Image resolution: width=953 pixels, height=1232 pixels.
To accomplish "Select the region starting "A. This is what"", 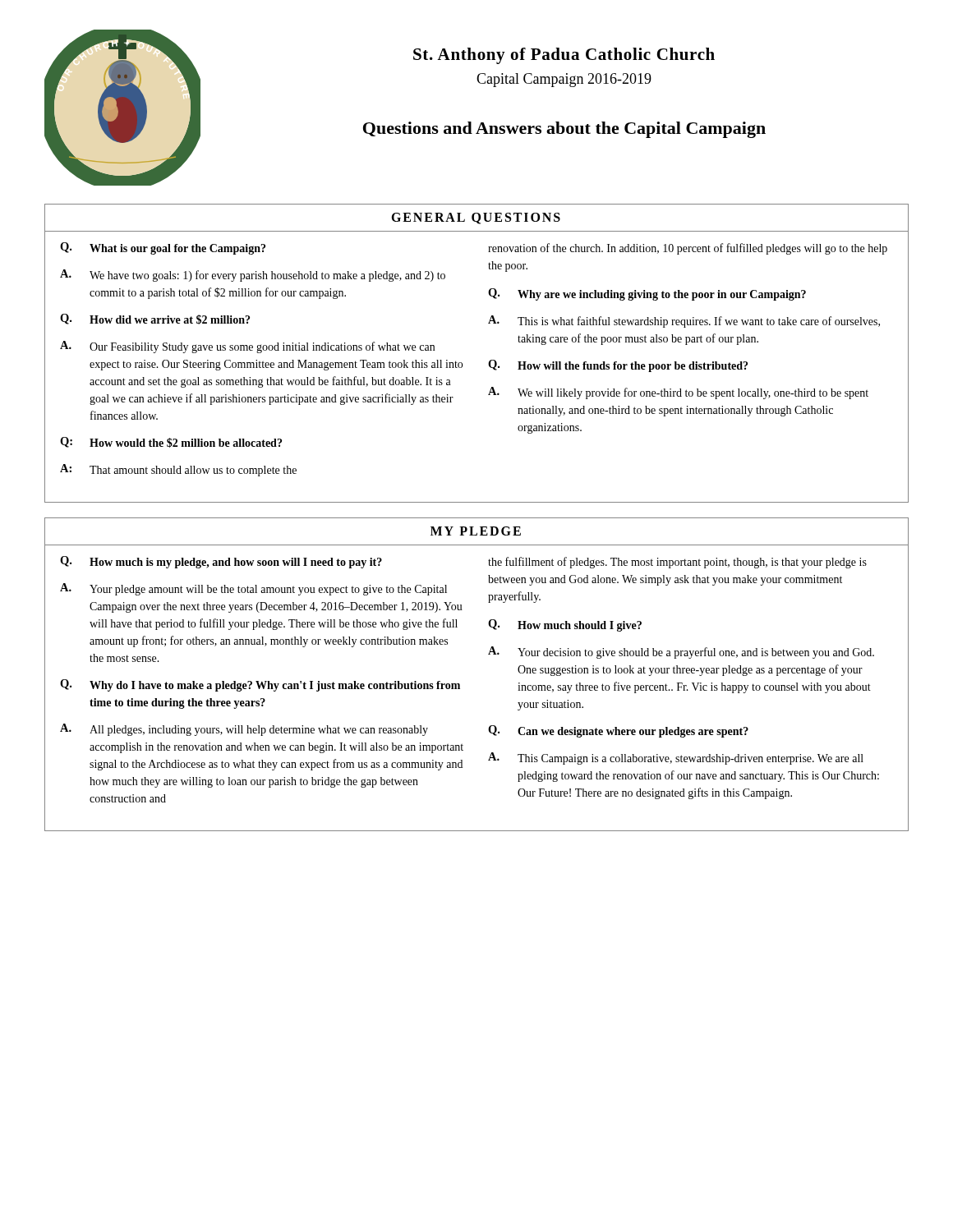I will [x=691, y=330].
